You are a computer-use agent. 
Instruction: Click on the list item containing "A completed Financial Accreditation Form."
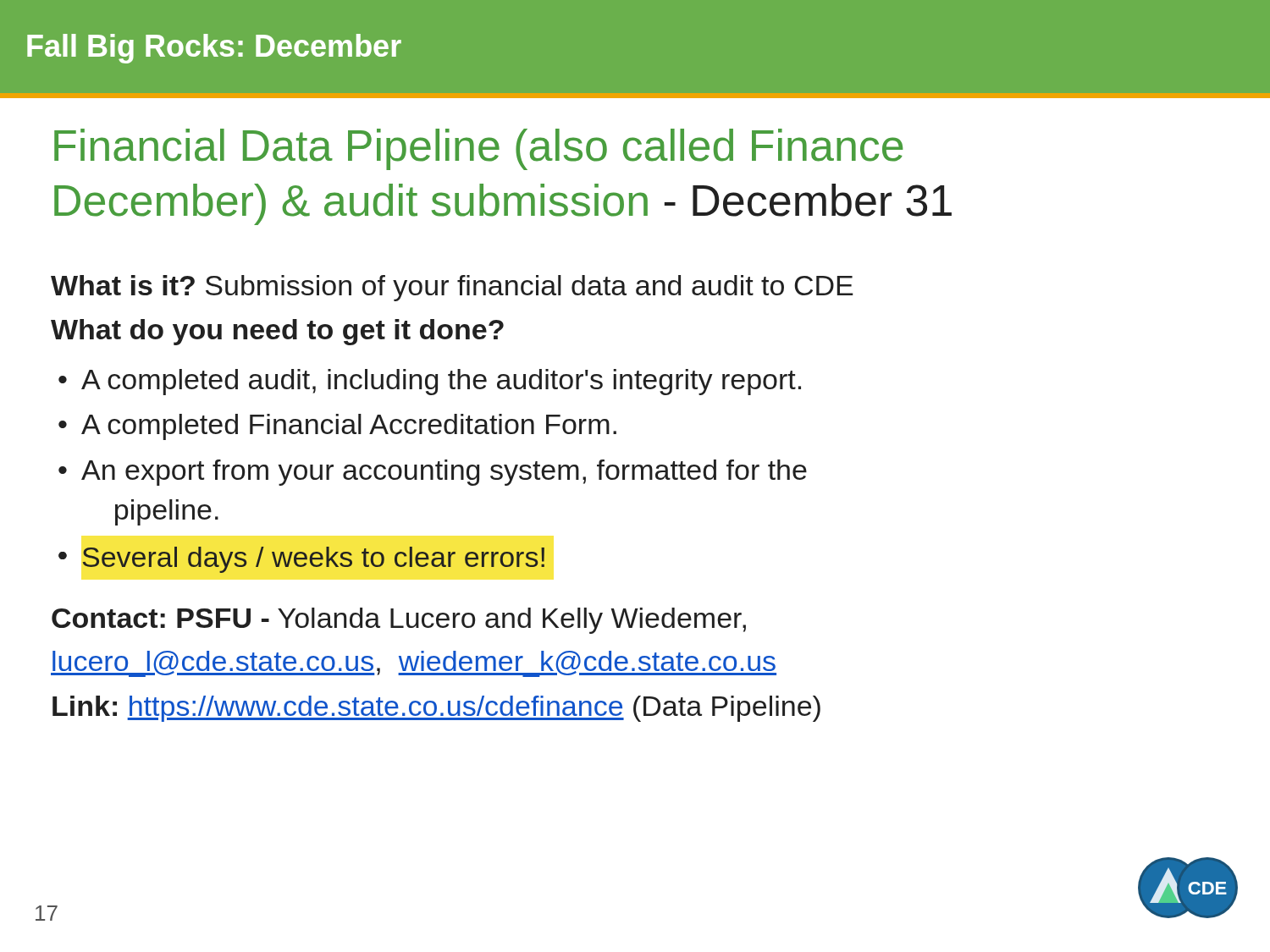350,424
